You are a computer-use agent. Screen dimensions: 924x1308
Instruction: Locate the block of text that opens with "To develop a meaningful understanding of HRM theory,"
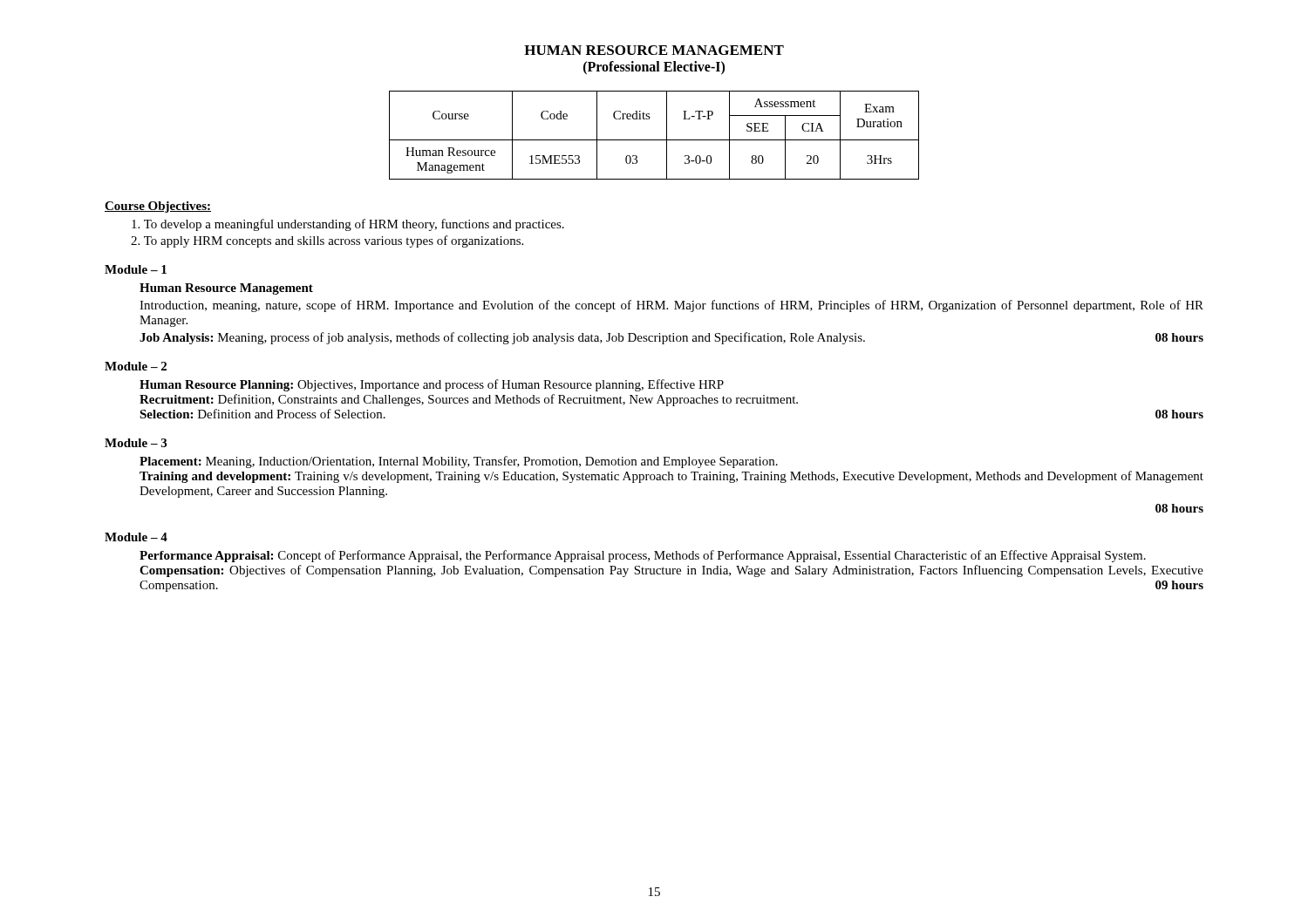pos(348,224)
